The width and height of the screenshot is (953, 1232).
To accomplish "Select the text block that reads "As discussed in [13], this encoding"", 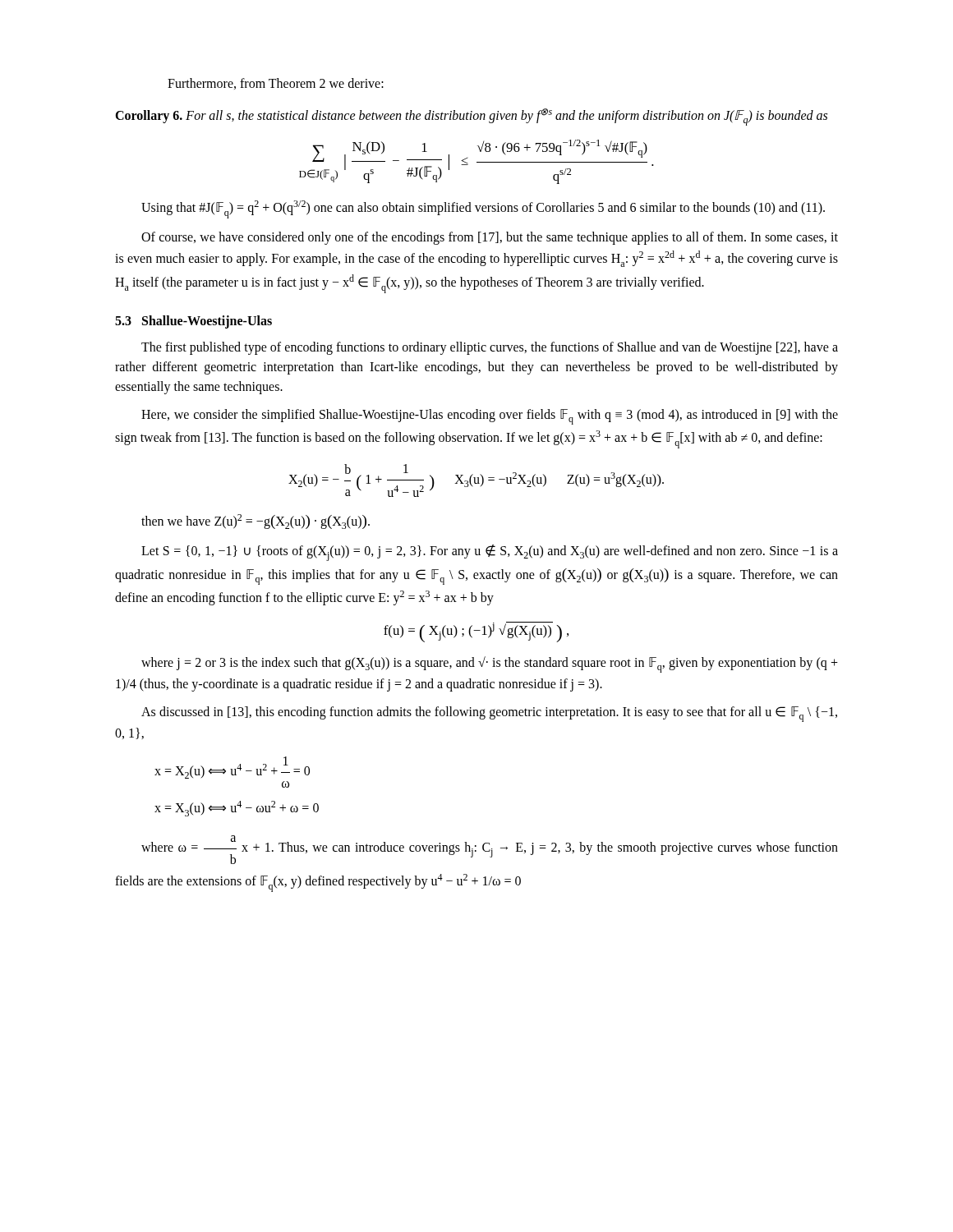I will pos(476,722).
